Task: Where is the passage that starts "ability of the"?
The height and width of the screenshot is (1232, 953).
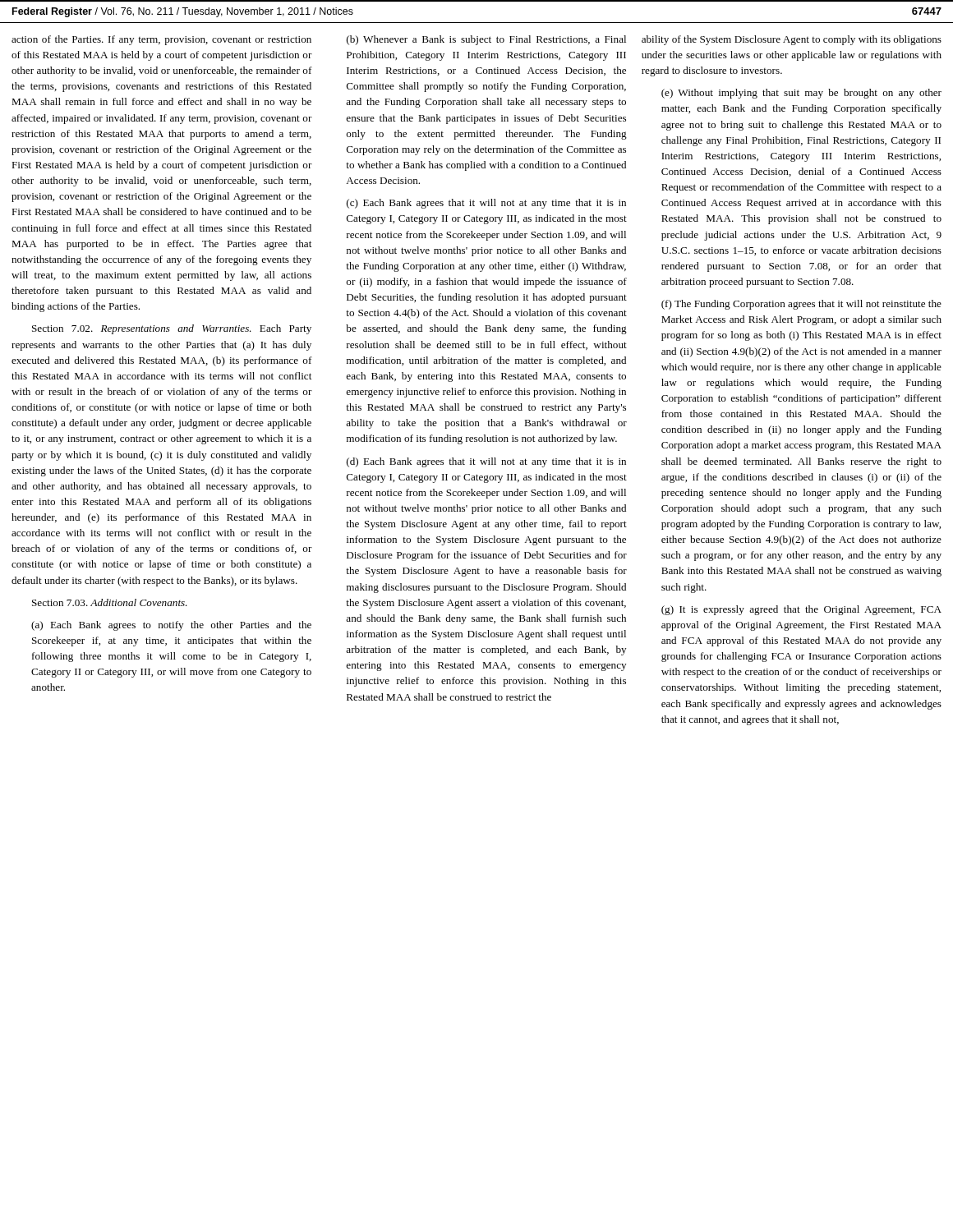Action: tap(791, 379)
